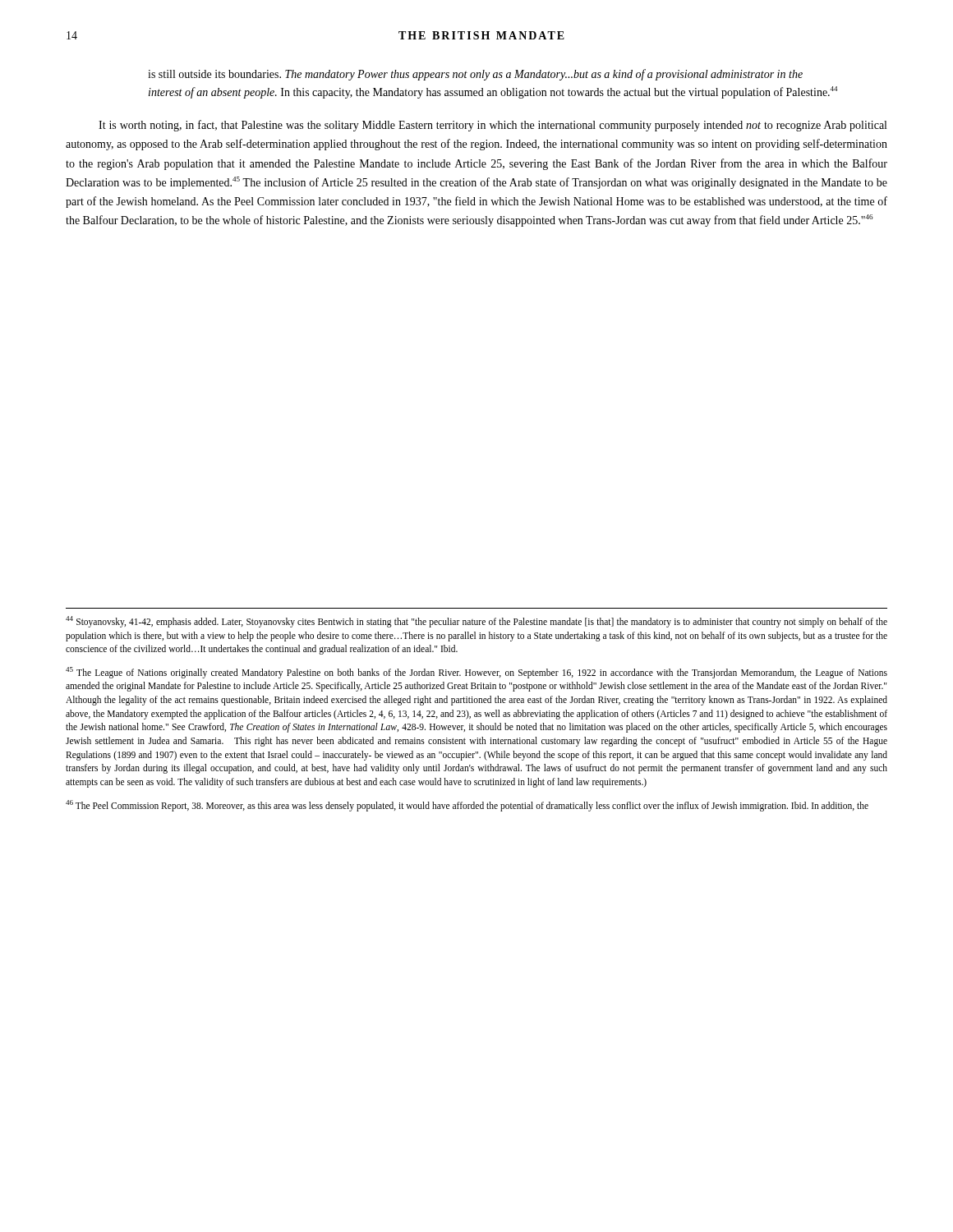Point to the block beginning "is still outside its boundaries. The mandatory"
The width and height of the screenshot is (953, 1232).
(493, 83)
